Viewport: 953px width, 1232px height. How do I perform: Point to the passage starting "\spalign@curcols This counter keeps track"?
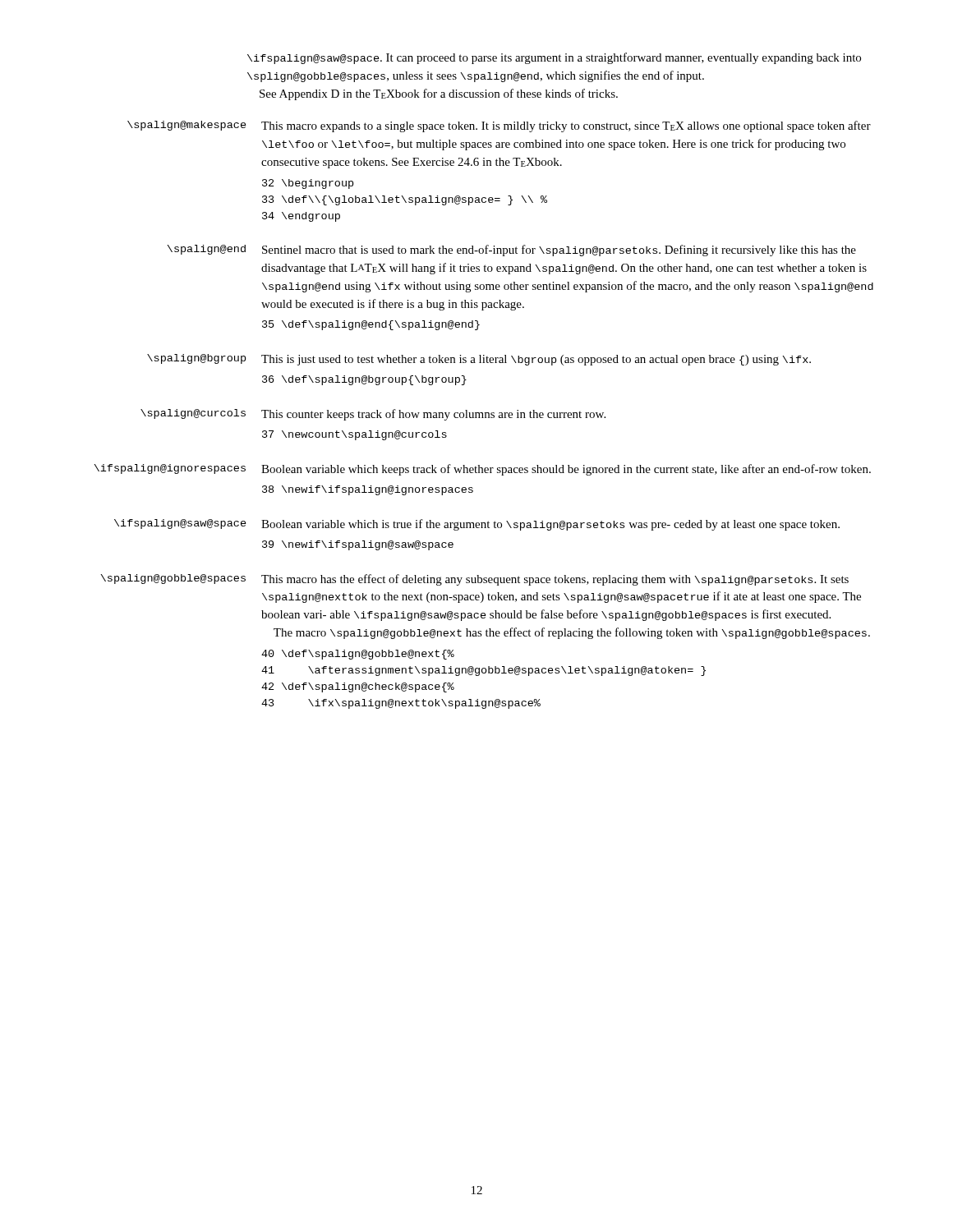coord(476,425)
